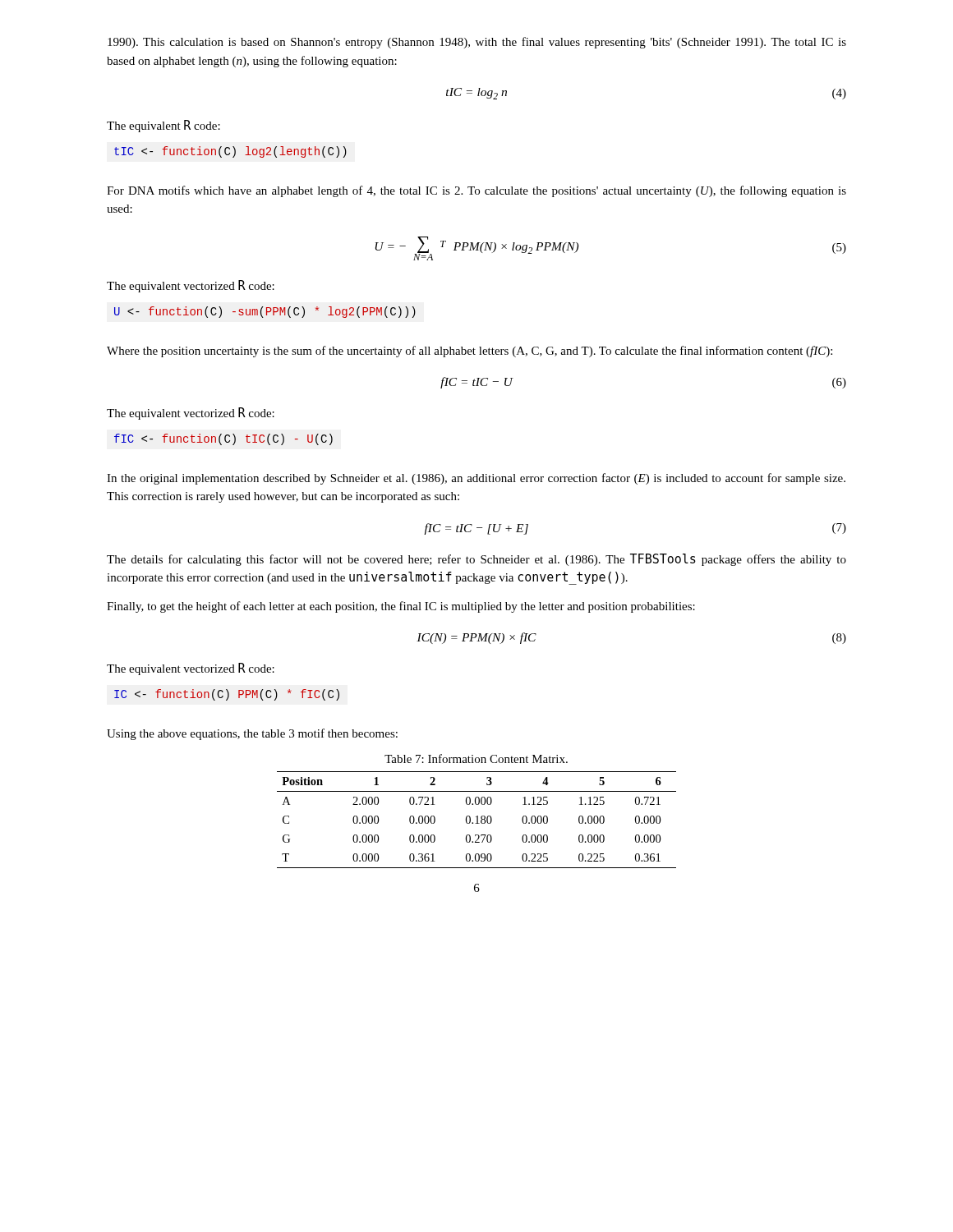Click on the text block containing "For DNA motifs which have an alphabet"
This screenshot has width=953, height=1232.
tap(476, 200)
